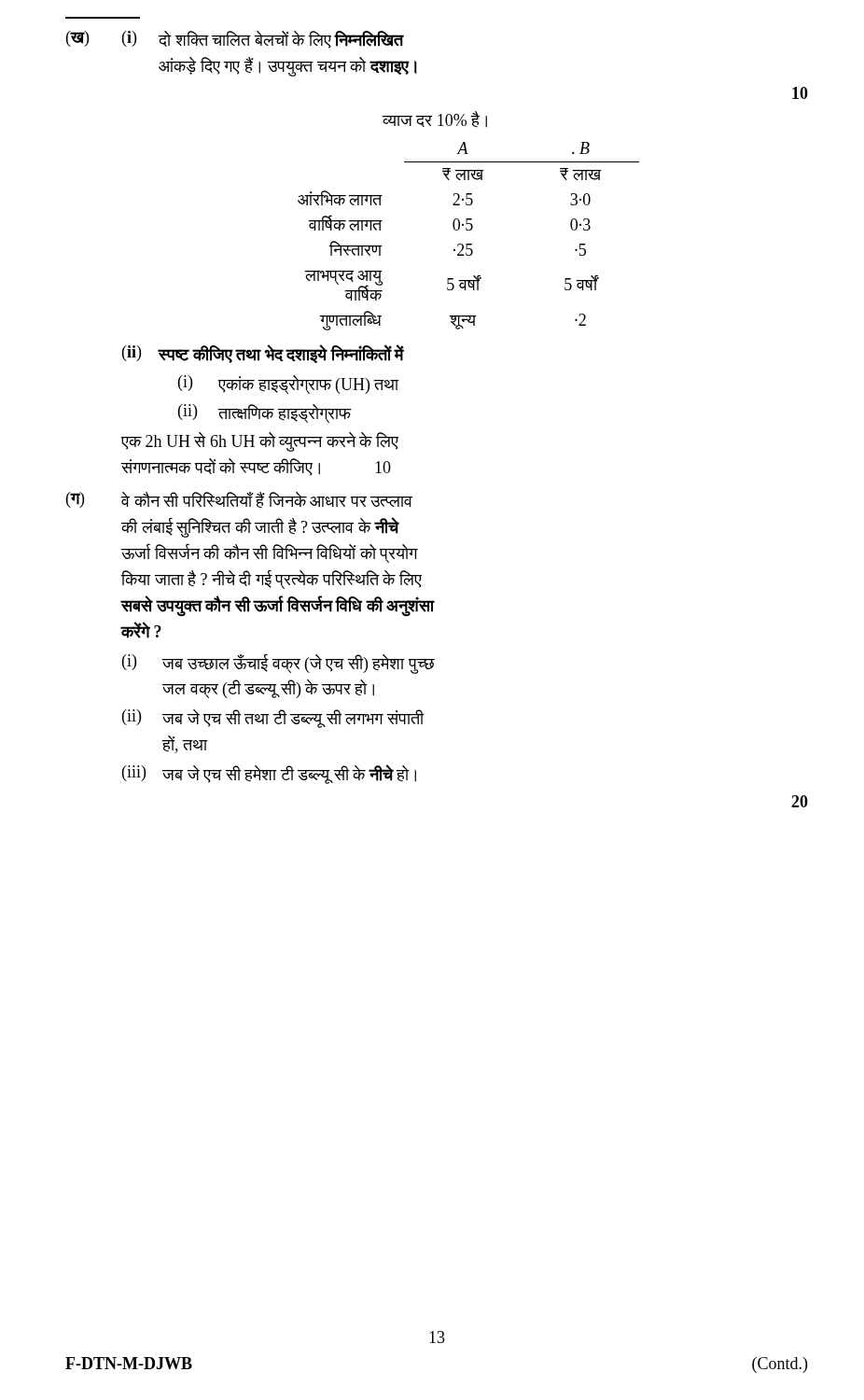Screen dimensions: 1400x864
Task: Navigate to the text starting "एक 2h UH से"
Action: 260,442
